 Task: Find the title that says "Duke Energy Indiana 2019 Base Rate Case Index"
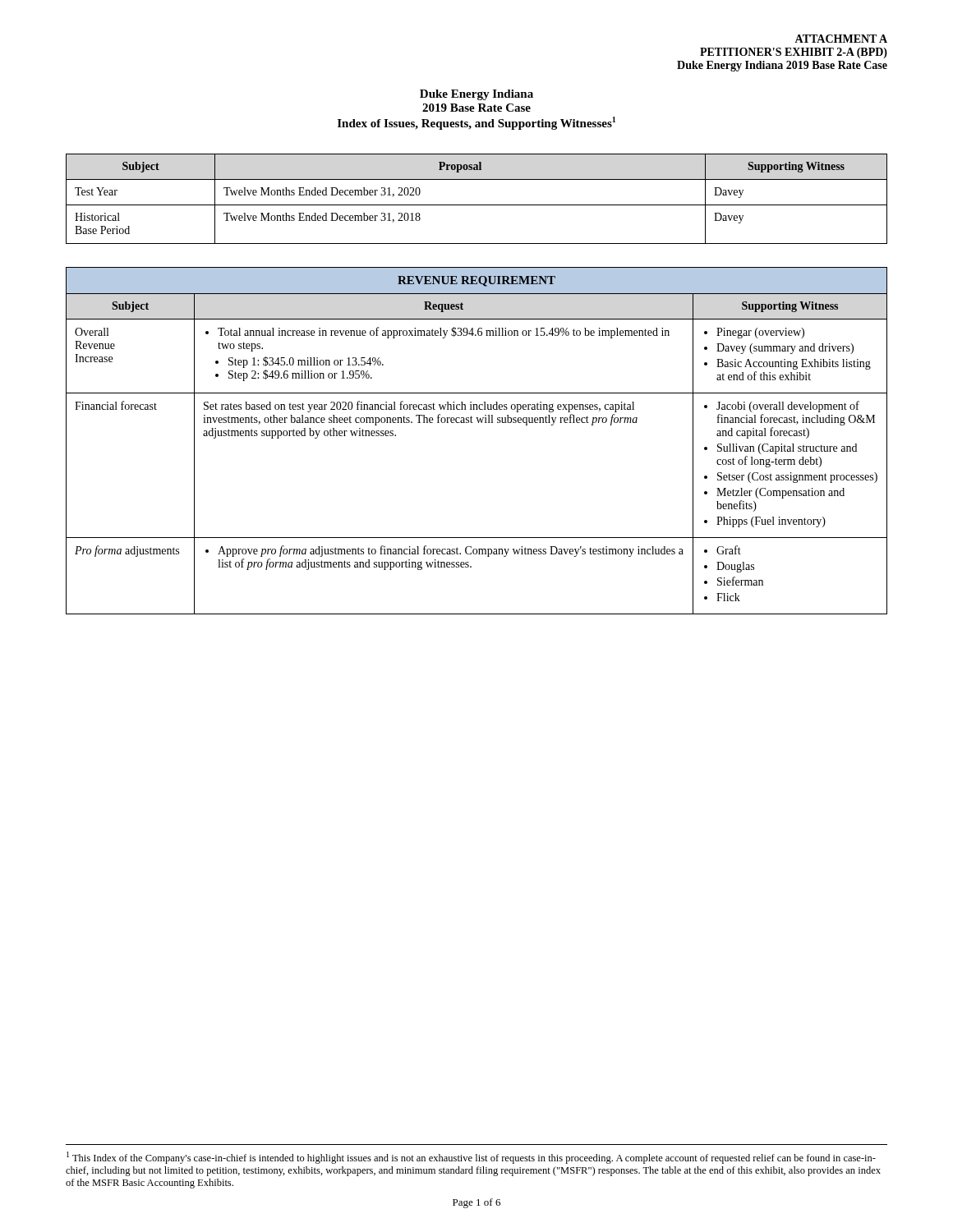point(476,109)
